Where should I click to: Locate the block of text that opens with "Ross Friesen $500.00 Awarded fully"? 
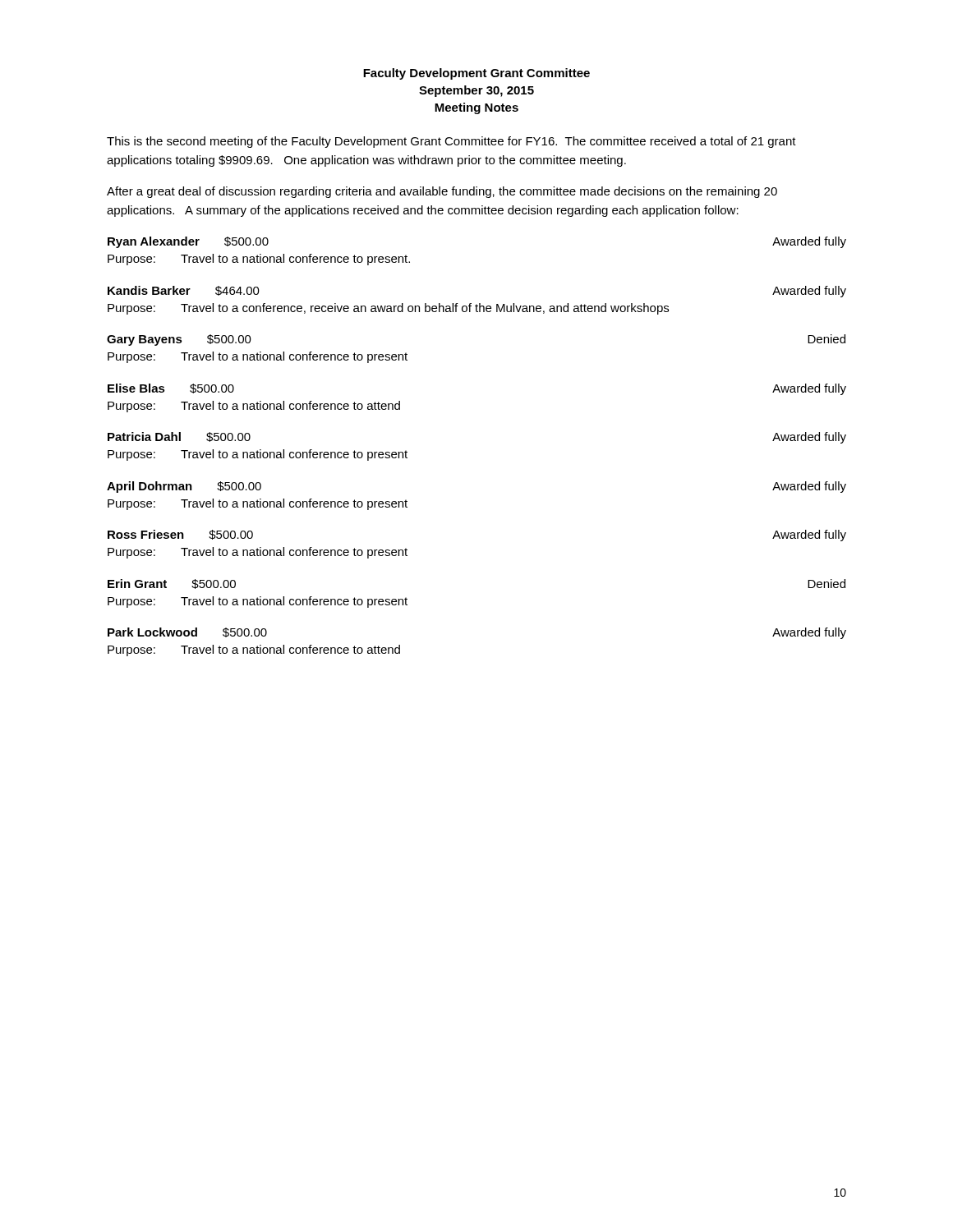point(144,535)
